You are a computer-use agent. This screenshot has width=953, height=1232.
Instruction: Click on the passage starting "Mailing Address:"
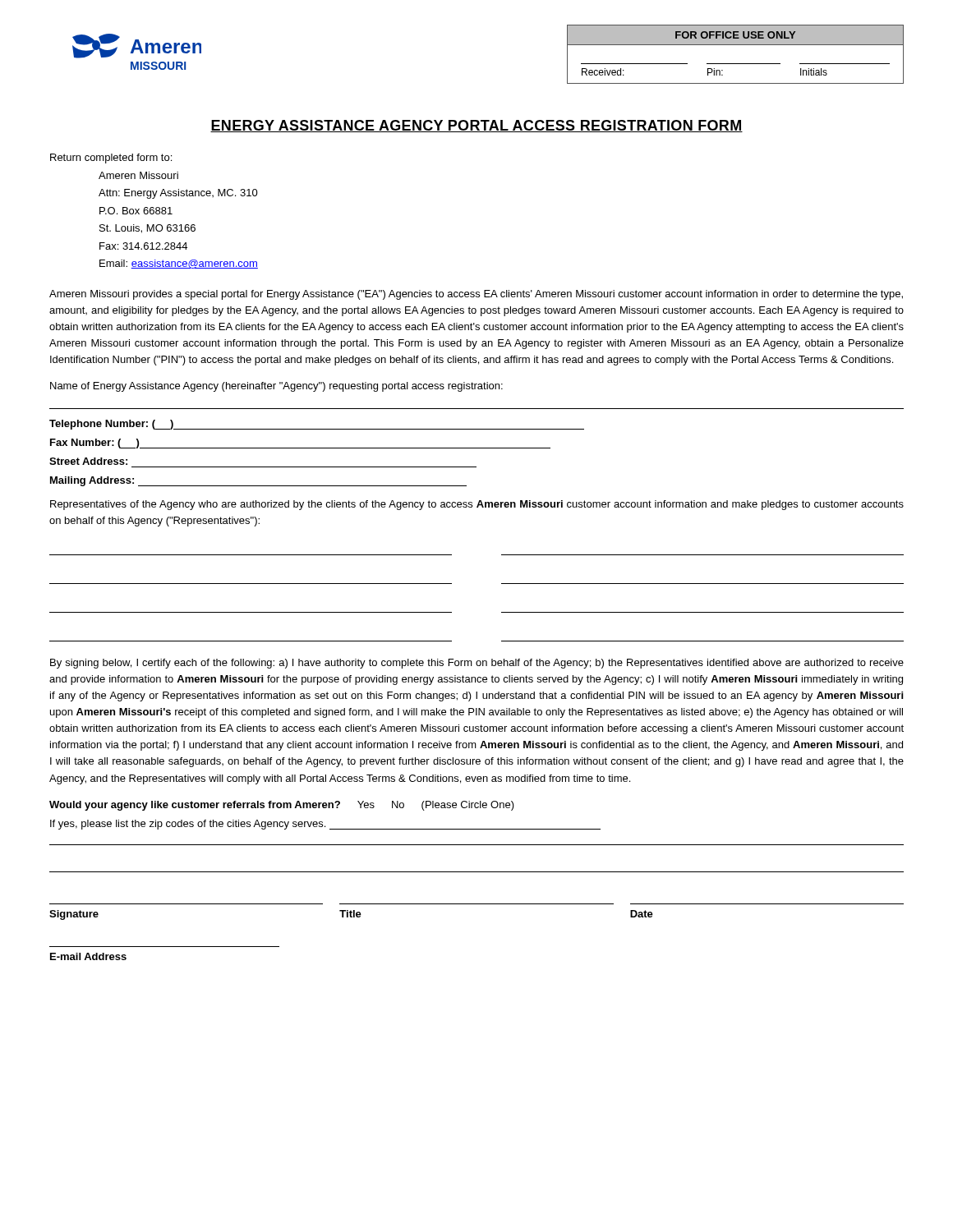[258, 480]
